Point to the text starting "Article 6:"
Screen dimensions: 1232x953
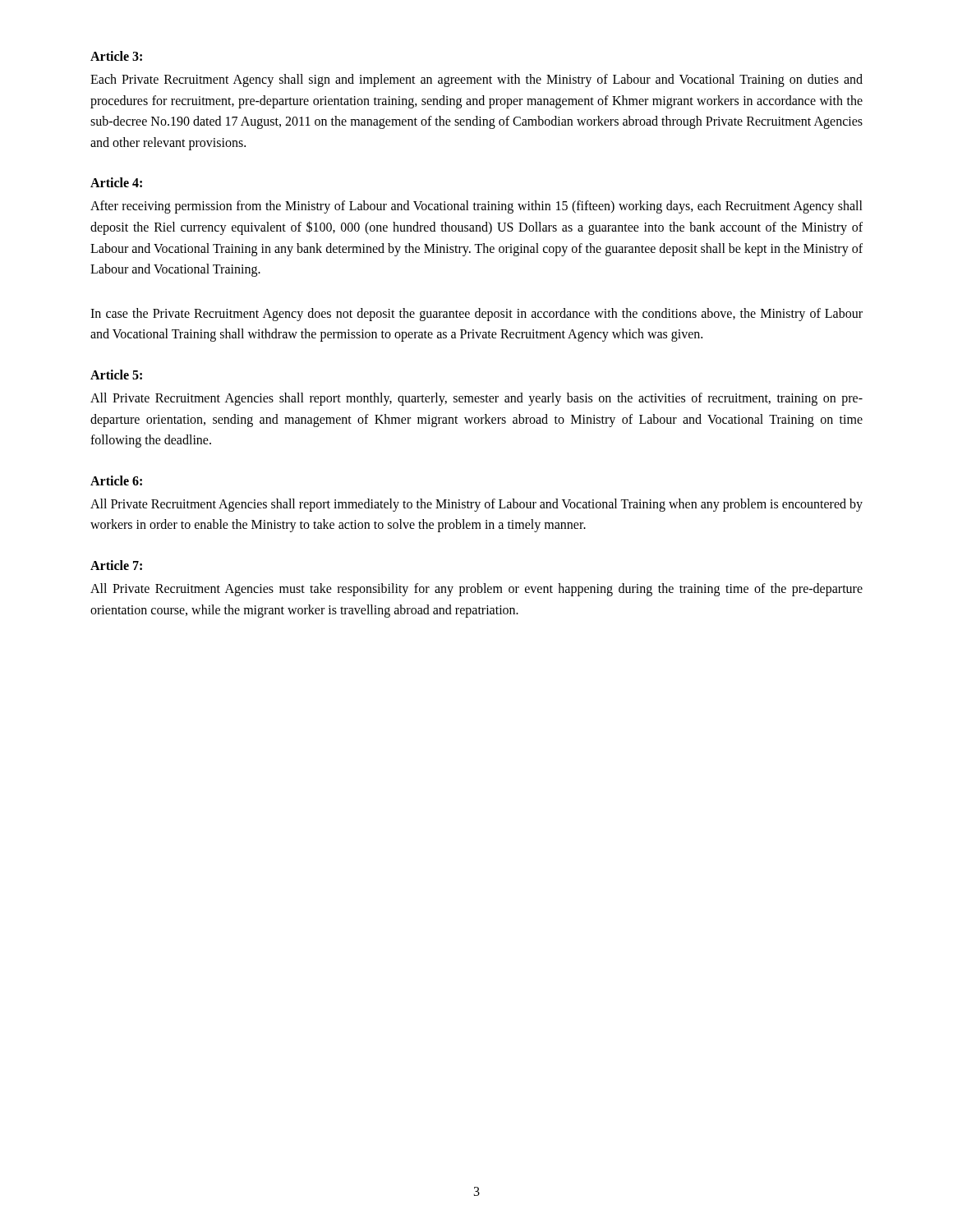(117, 481)
